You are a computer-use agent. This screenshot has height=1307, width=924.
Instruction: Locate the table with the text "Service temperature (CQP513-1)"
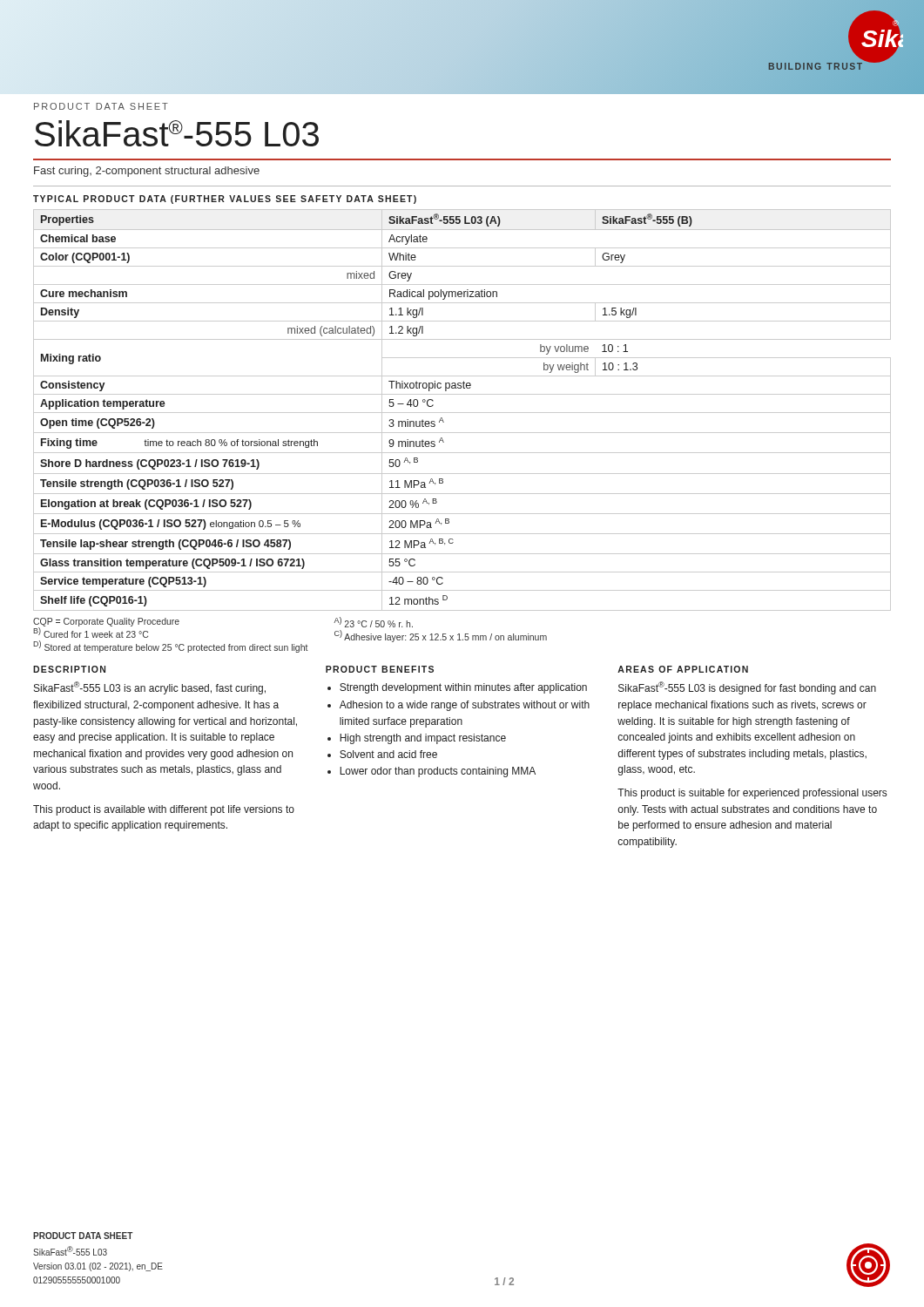click(462, 410)
